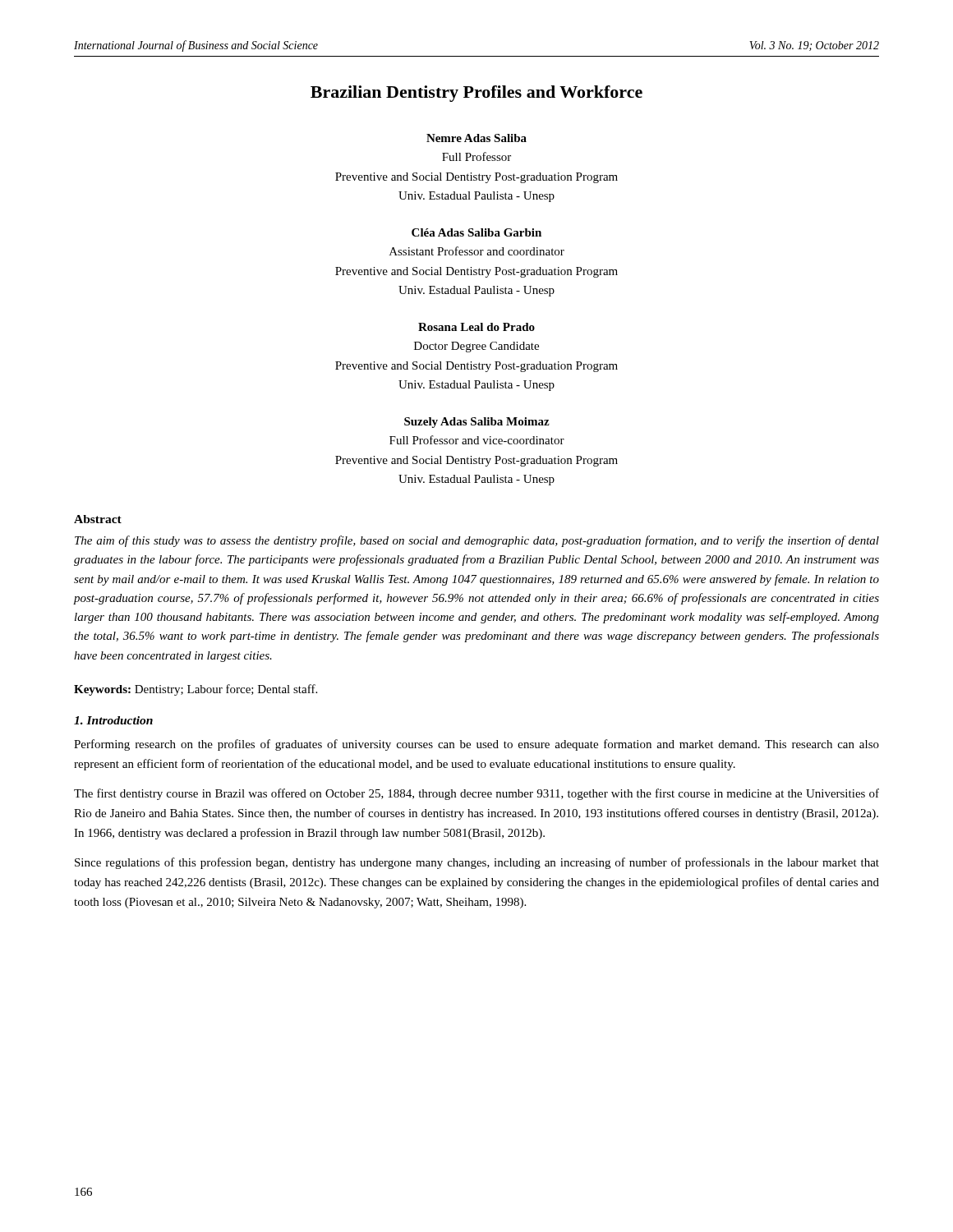Click where it says "1. Introduction"
The height and width of the screenshot is (1232, 953).
(x=114, y=720)
